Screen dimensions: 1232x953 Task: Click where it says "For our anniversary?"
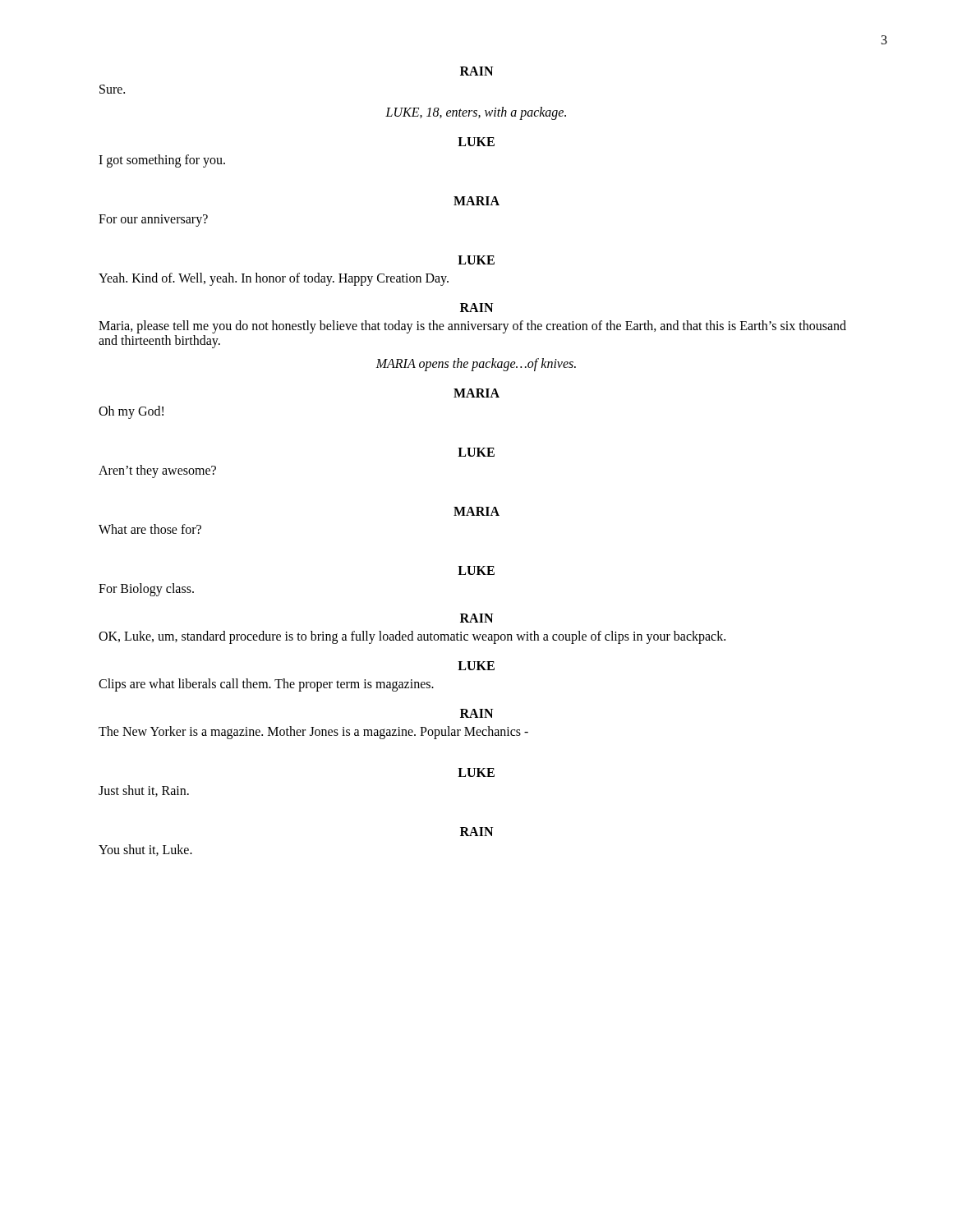153,219
